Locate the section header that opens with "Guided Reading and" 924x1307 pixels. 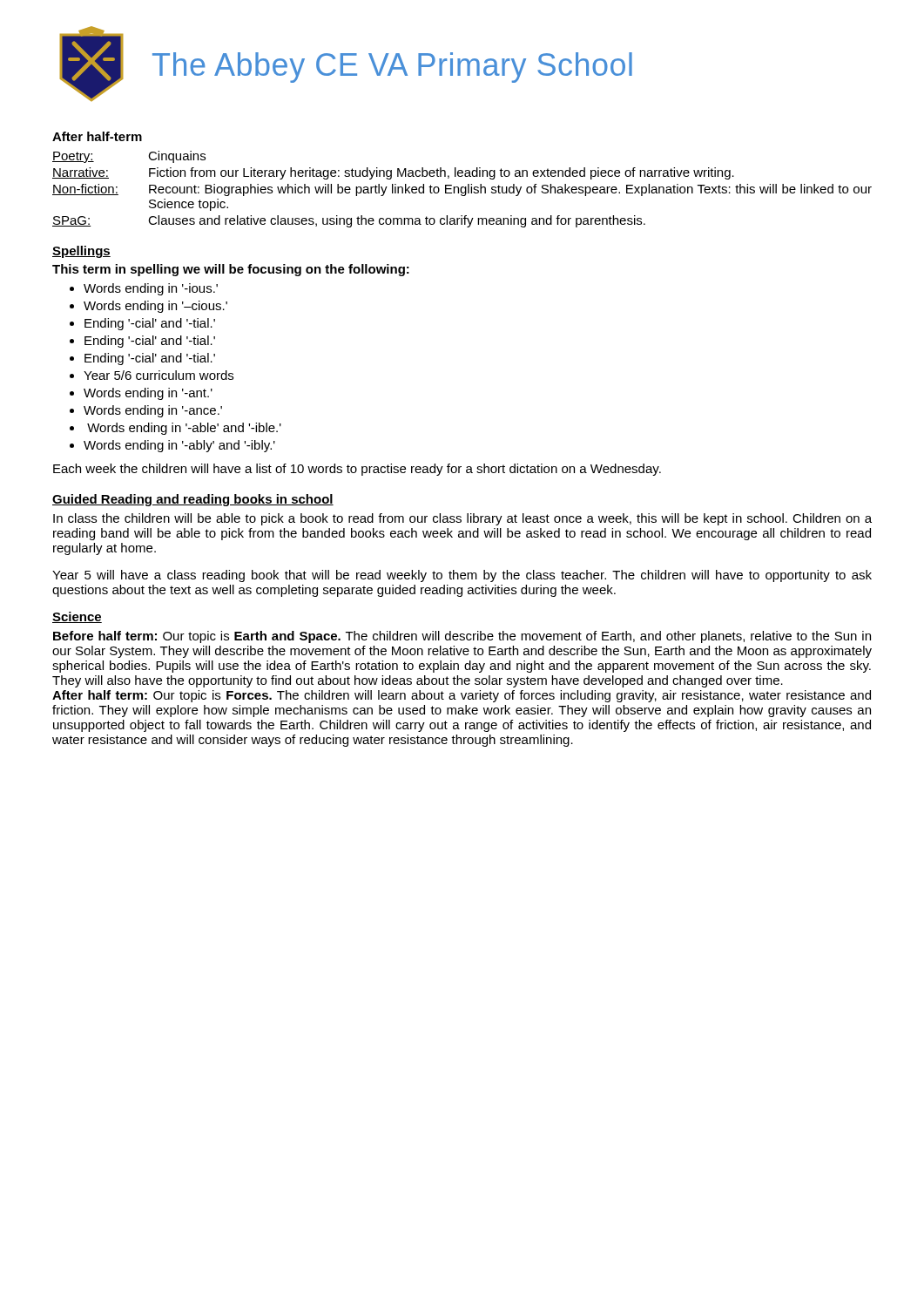pyautogui.click(x=193, y=499)
